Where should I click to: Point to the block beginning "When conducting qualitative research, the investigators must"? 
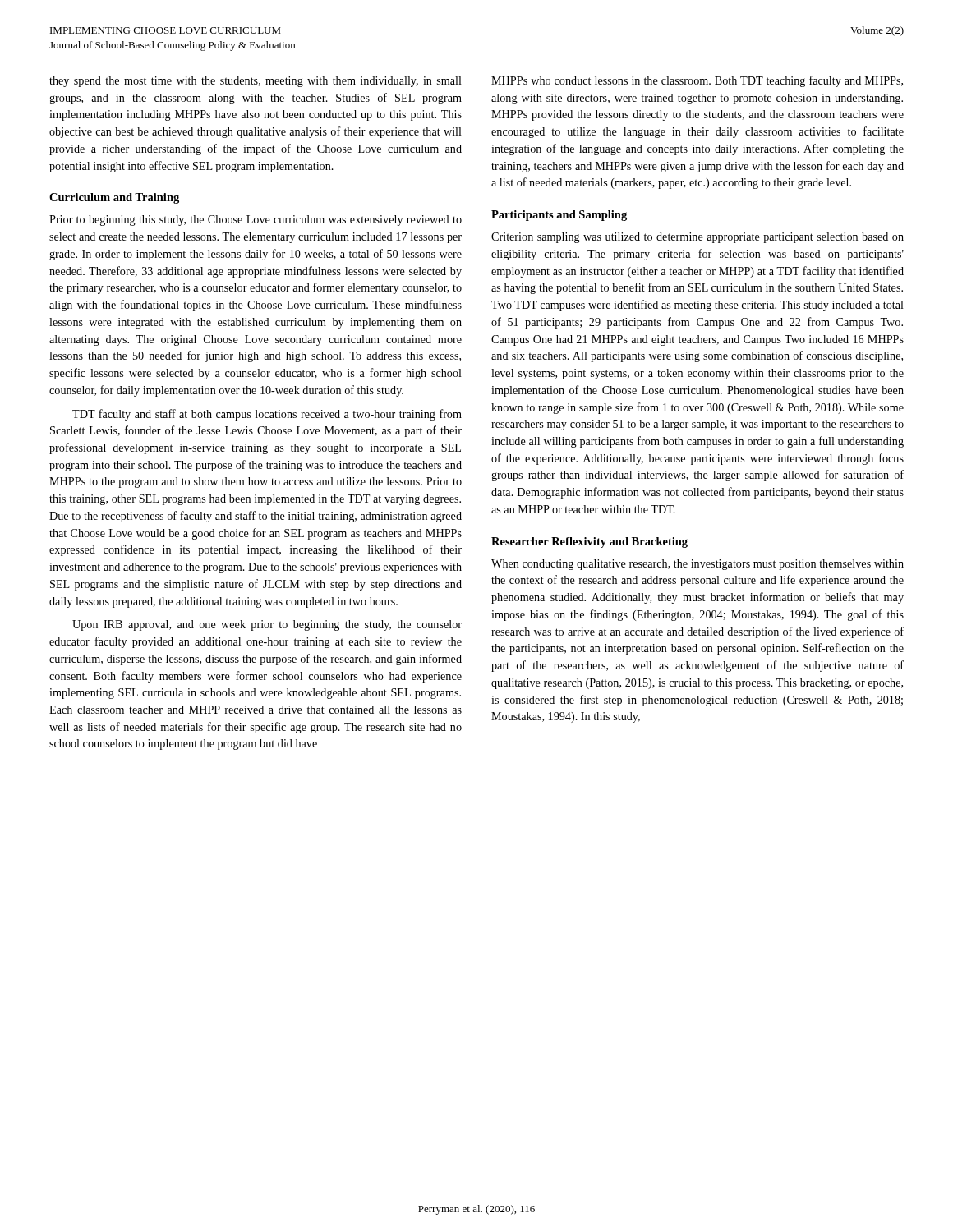(x=698, y=640)
